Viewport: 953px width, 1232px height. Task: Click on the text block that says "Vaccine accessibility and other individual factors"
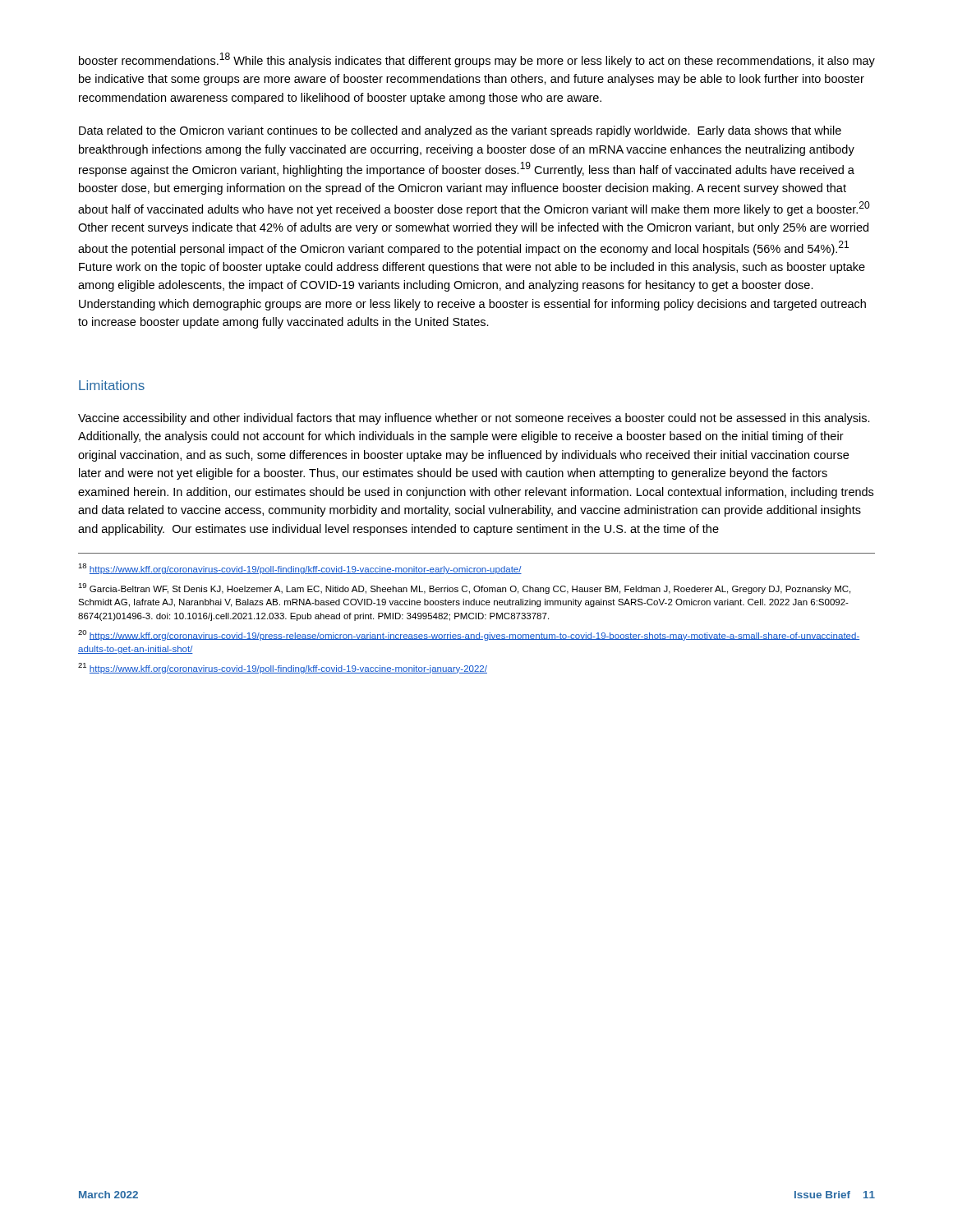[x=476, y=473]
